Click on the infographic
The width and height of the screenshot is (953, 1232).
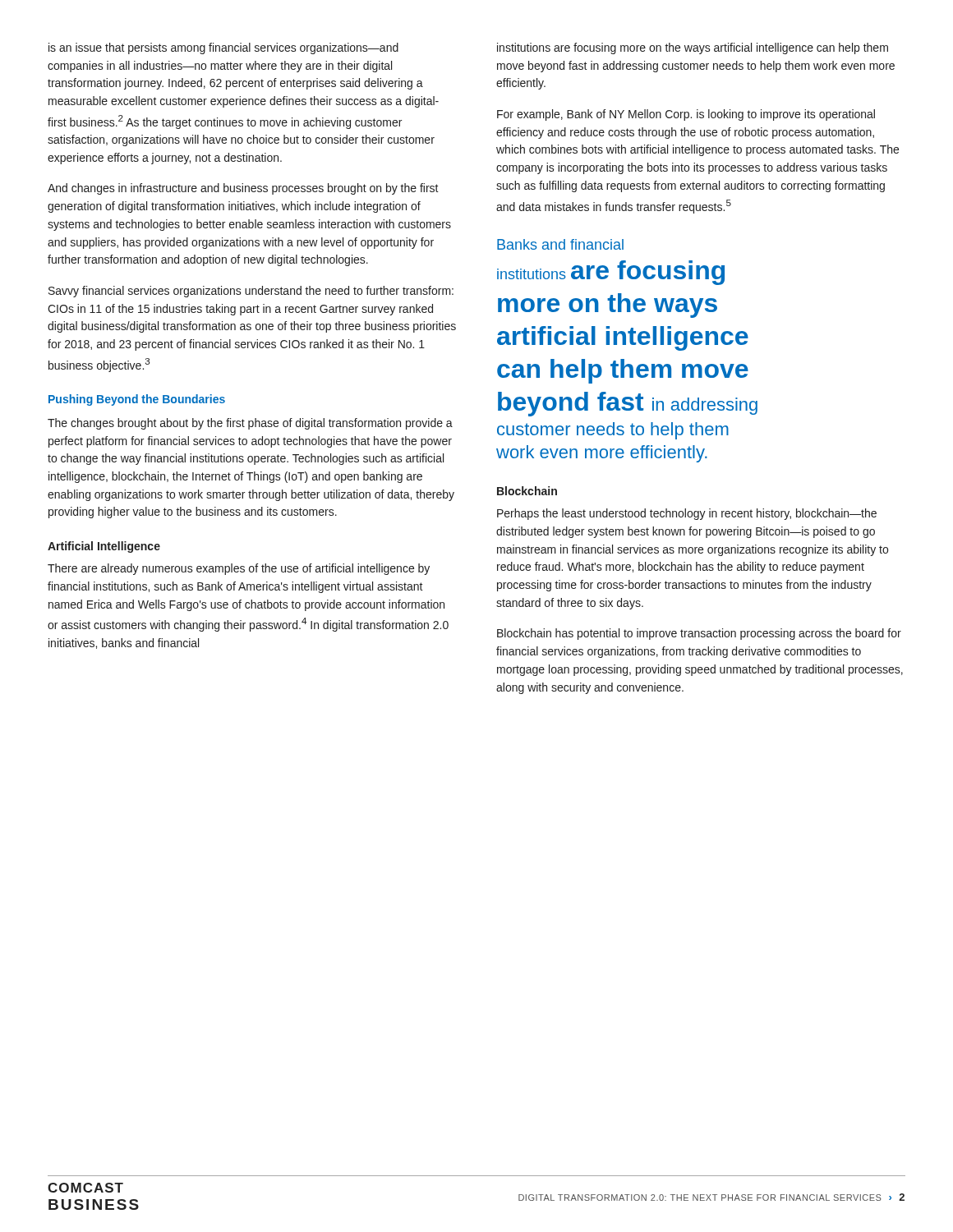point(701,350)
